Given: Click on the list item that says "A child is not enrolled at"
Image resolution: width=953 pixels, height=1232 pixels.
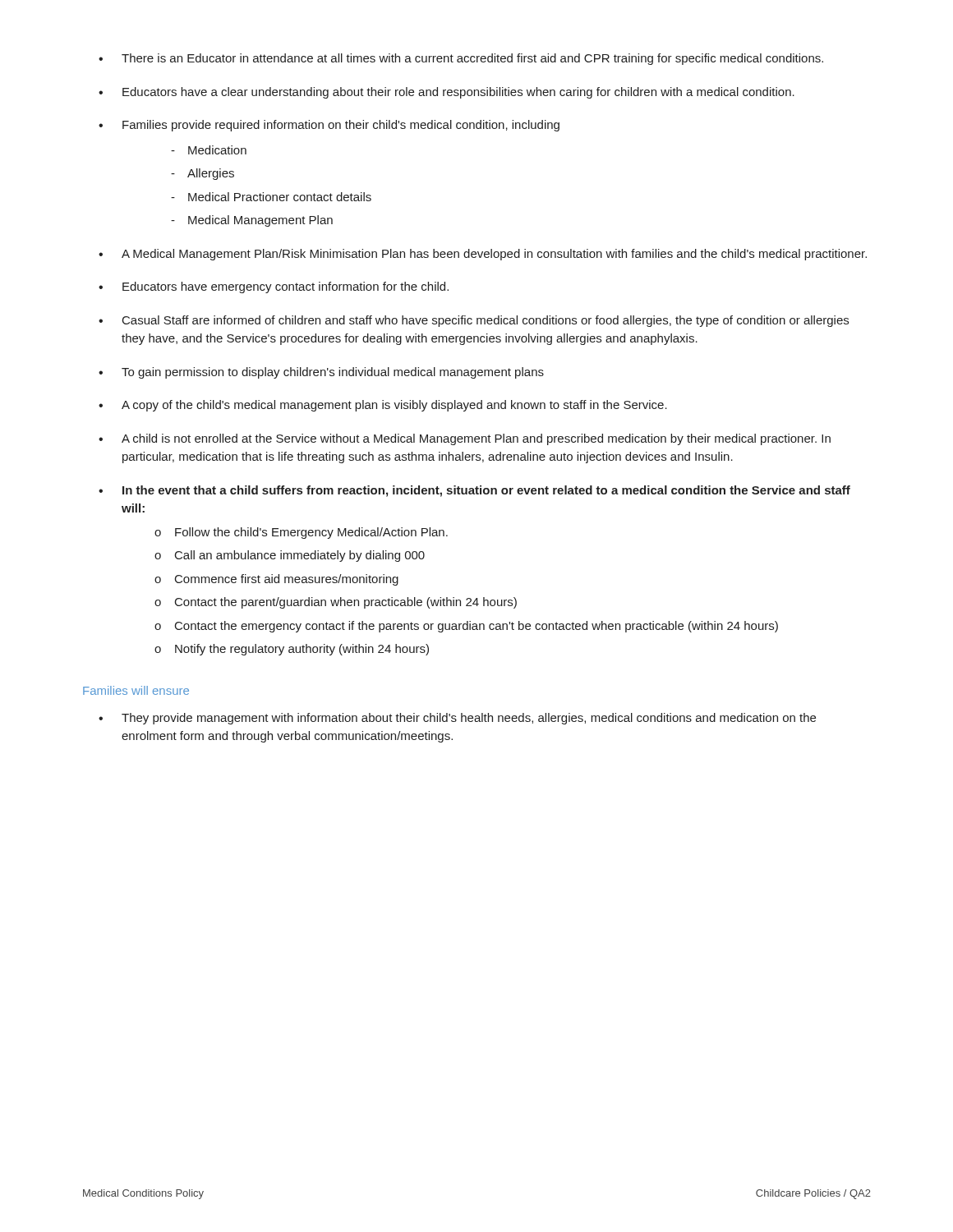Looking at the screenshot, I should pyautogui.click(x=476, y=447).
